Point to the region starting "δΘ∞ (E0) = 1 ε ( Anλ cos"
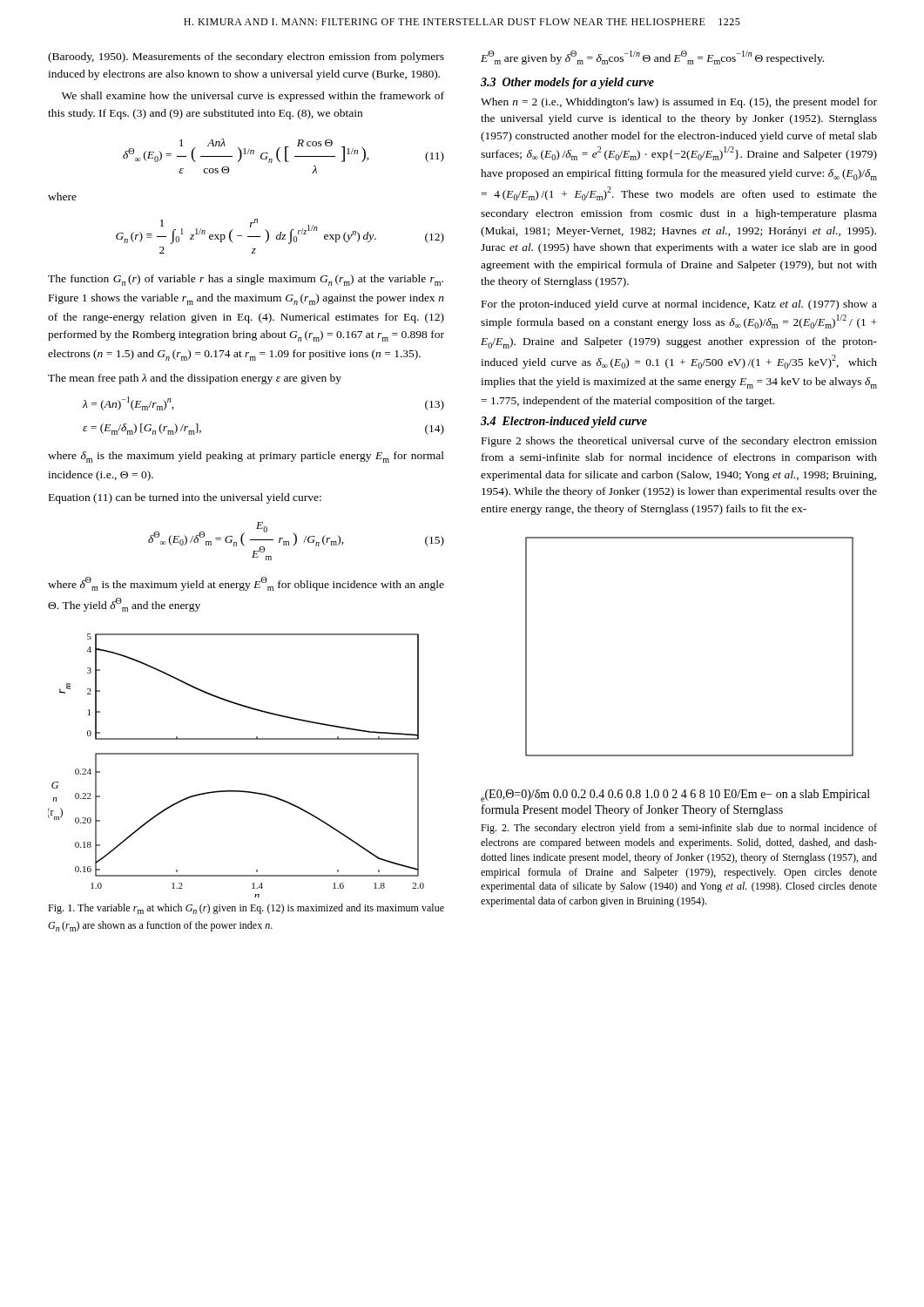The height and width of the screenshot is (1307, 924). [x=283, y=156]
